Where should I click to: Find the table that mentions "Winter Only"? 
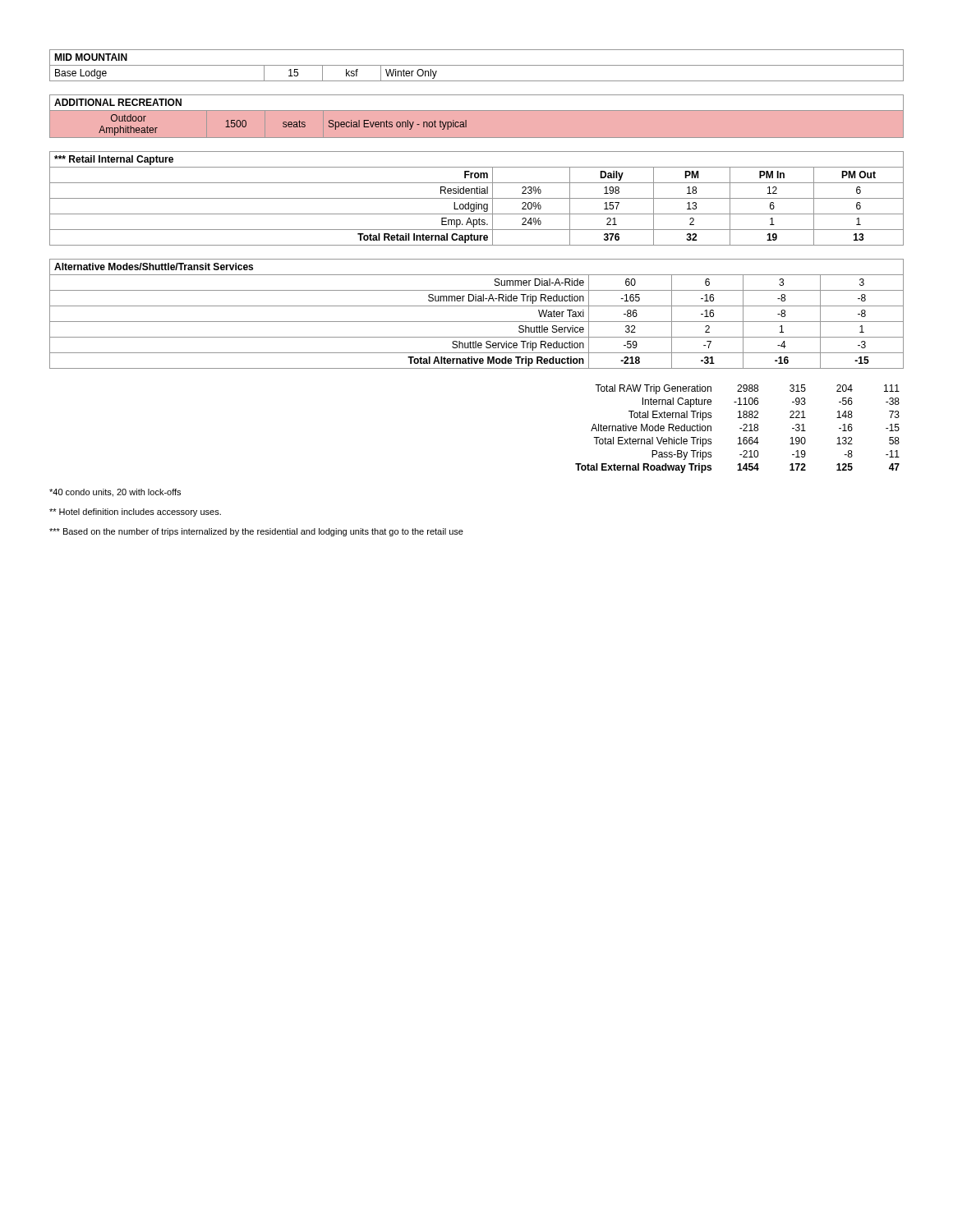pos(476,65)
